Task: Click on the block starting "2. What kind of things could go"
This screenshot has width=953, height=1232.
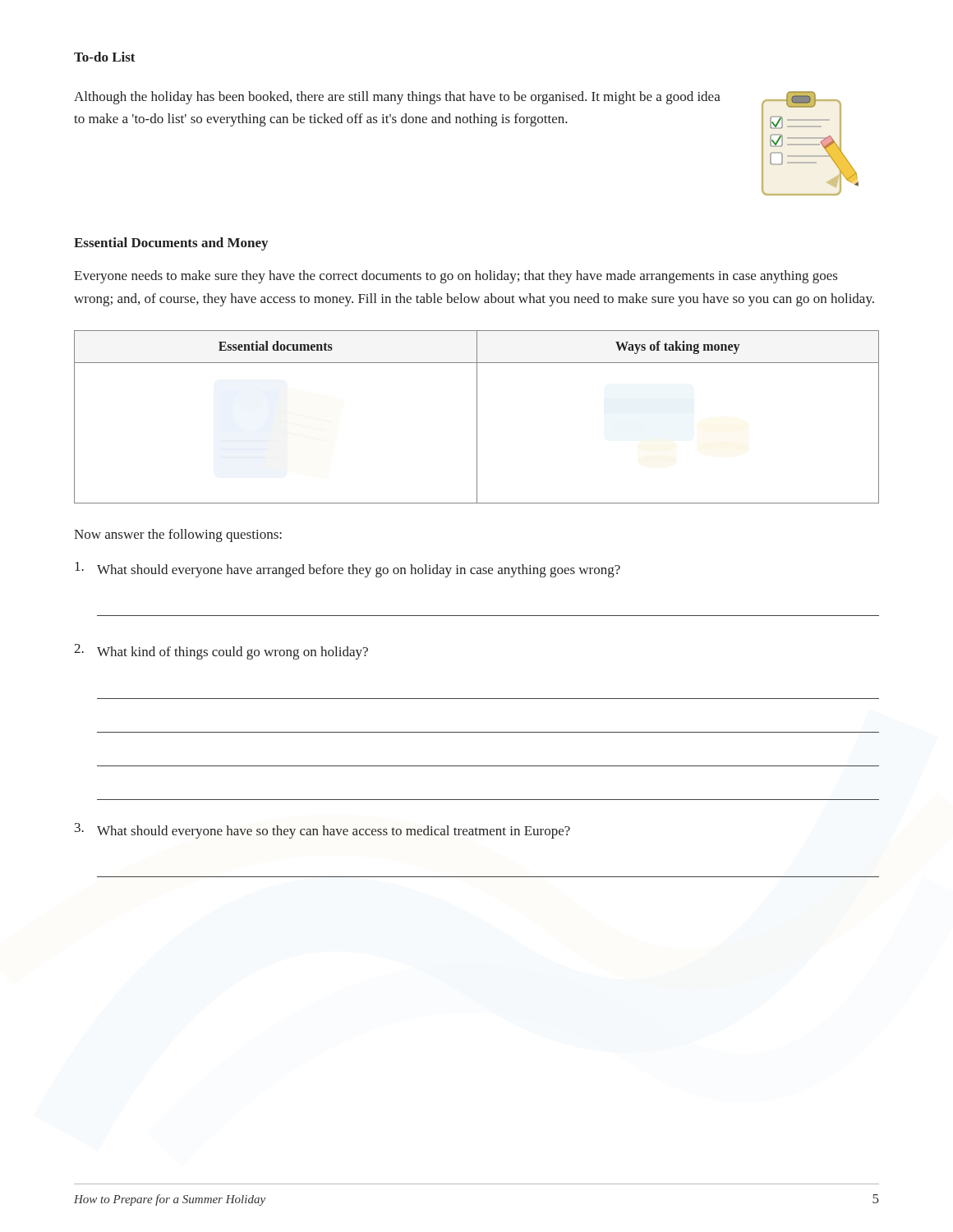Action: 221,652
